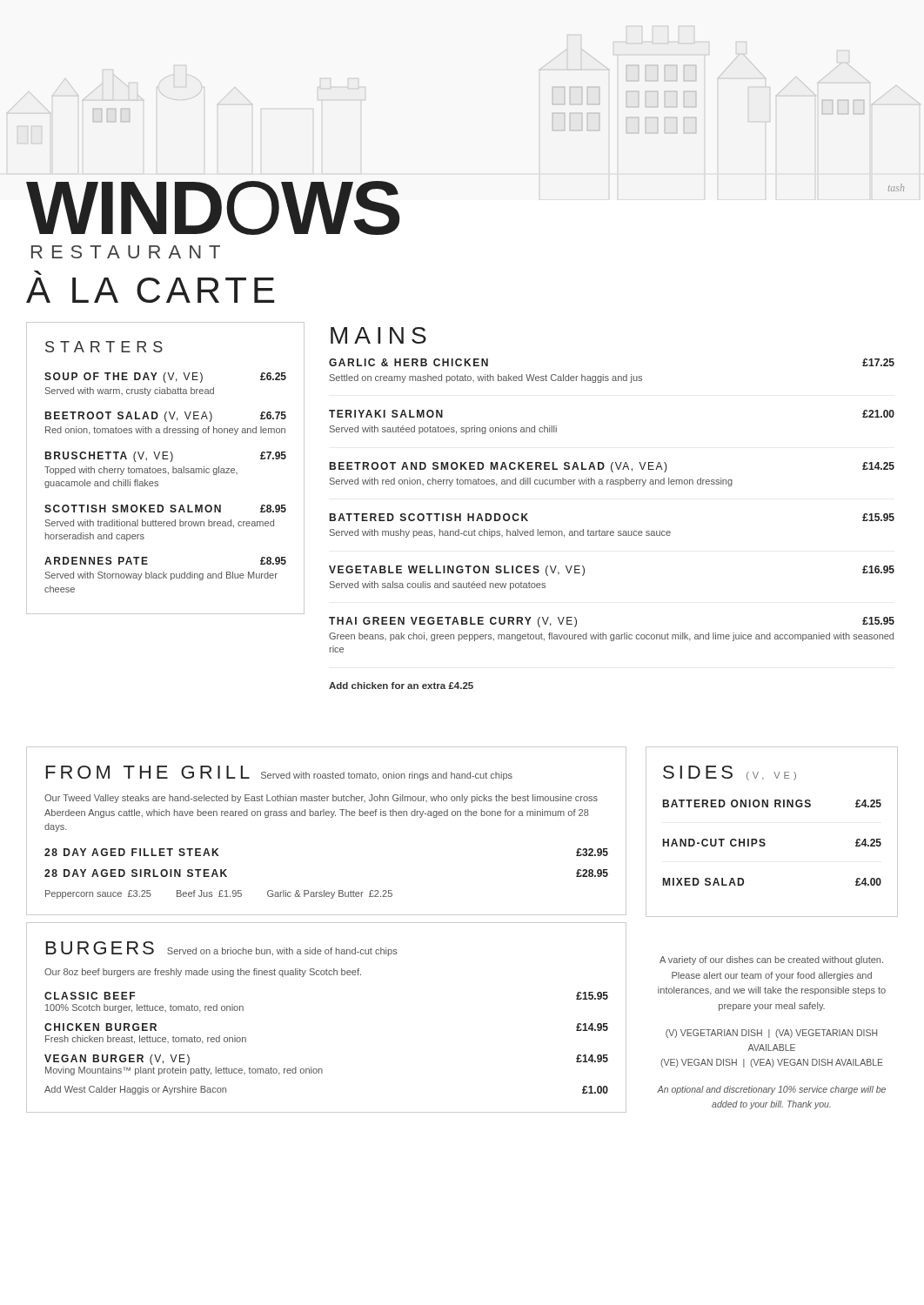Point to the block beginning "TERIYAKI SALMON £21.00"
Viewport: 924px width, 1305px height.
pos(384,414)
